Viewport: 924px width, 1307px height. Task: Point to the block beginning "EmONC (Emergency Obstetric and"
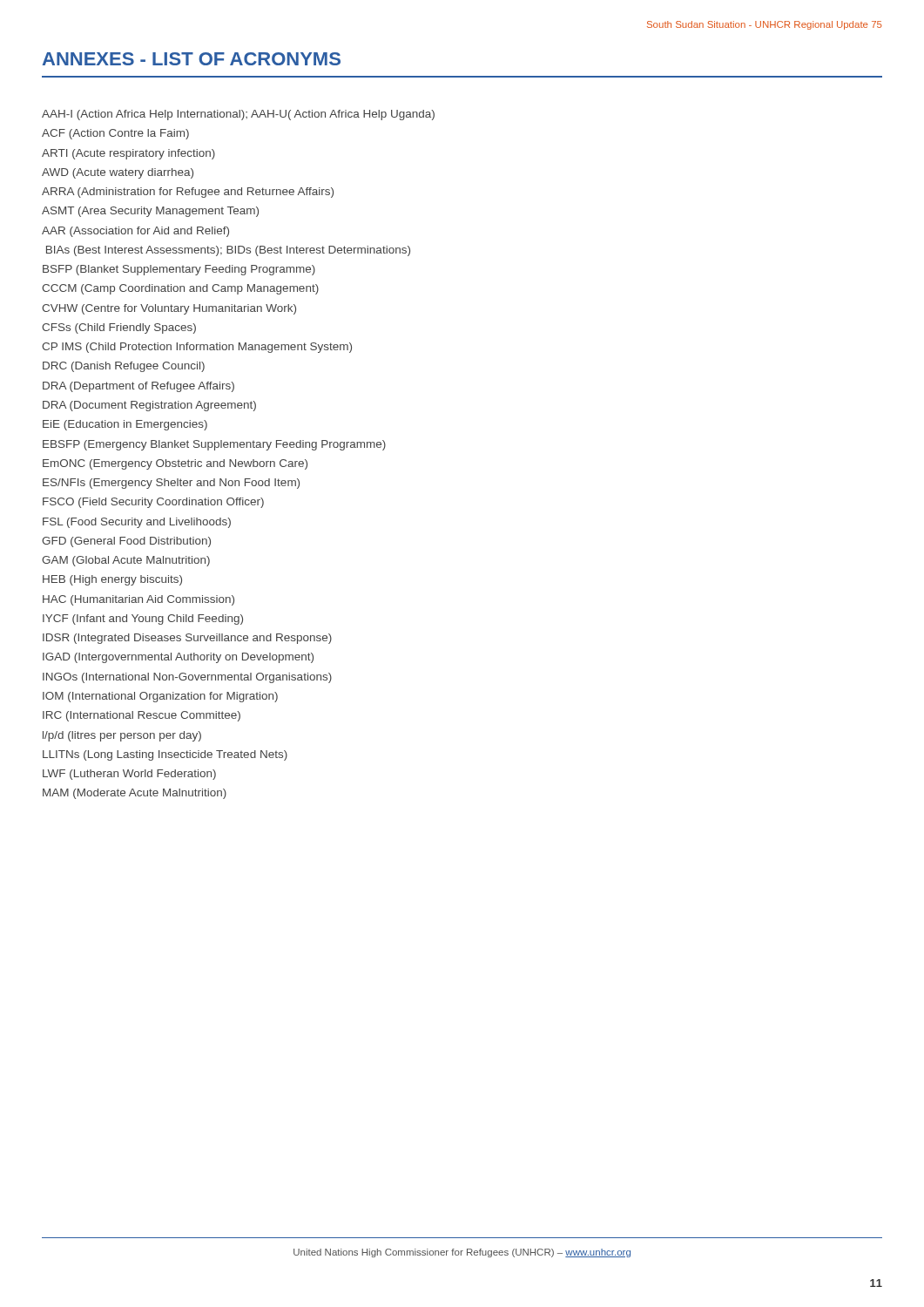[175, 463]
